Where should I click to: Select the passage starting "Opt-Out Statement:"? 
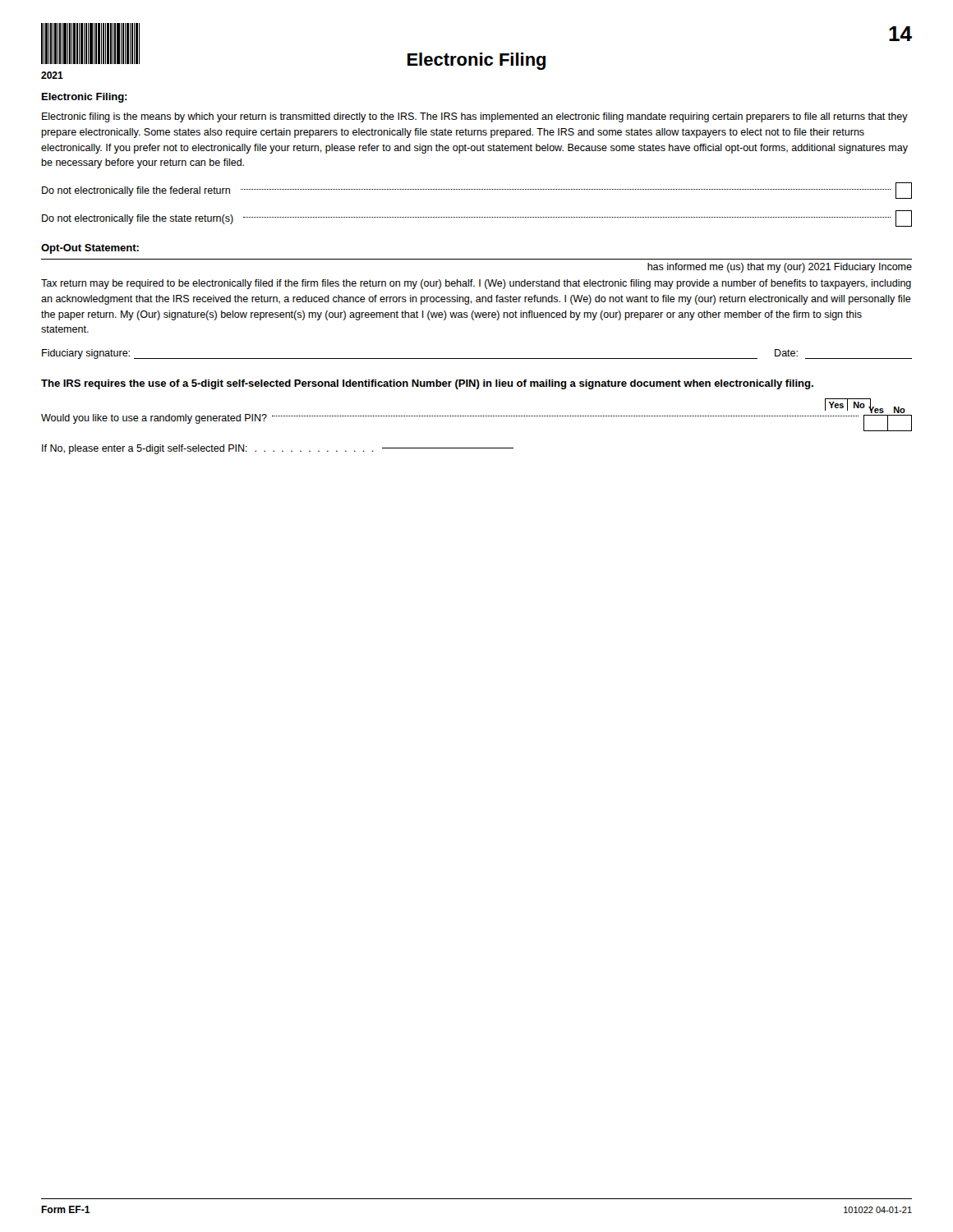pyautogui.click(x=90, y=248)
